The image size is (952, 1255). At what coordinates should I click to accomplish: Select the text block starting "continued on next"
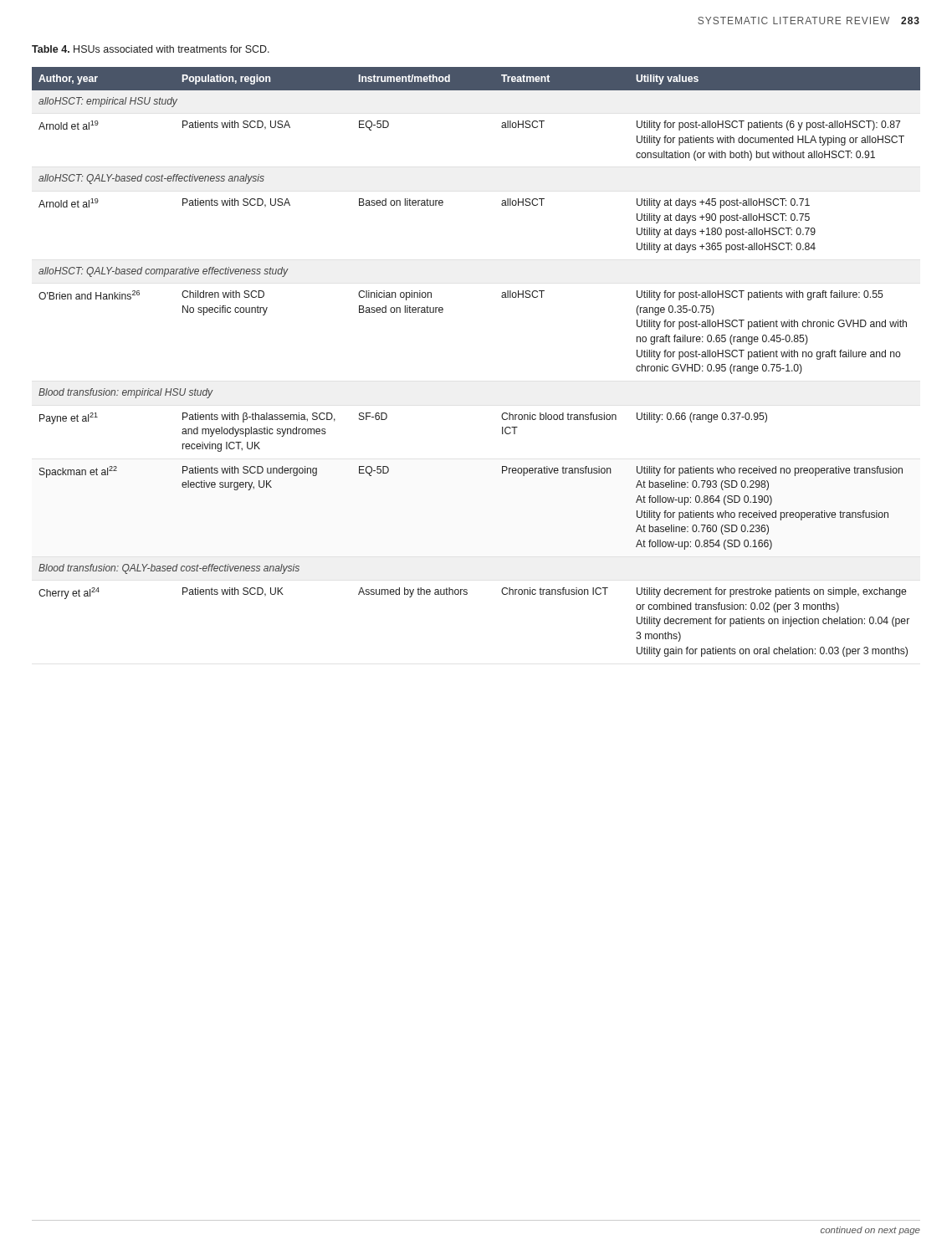(x=870, y=1230)
